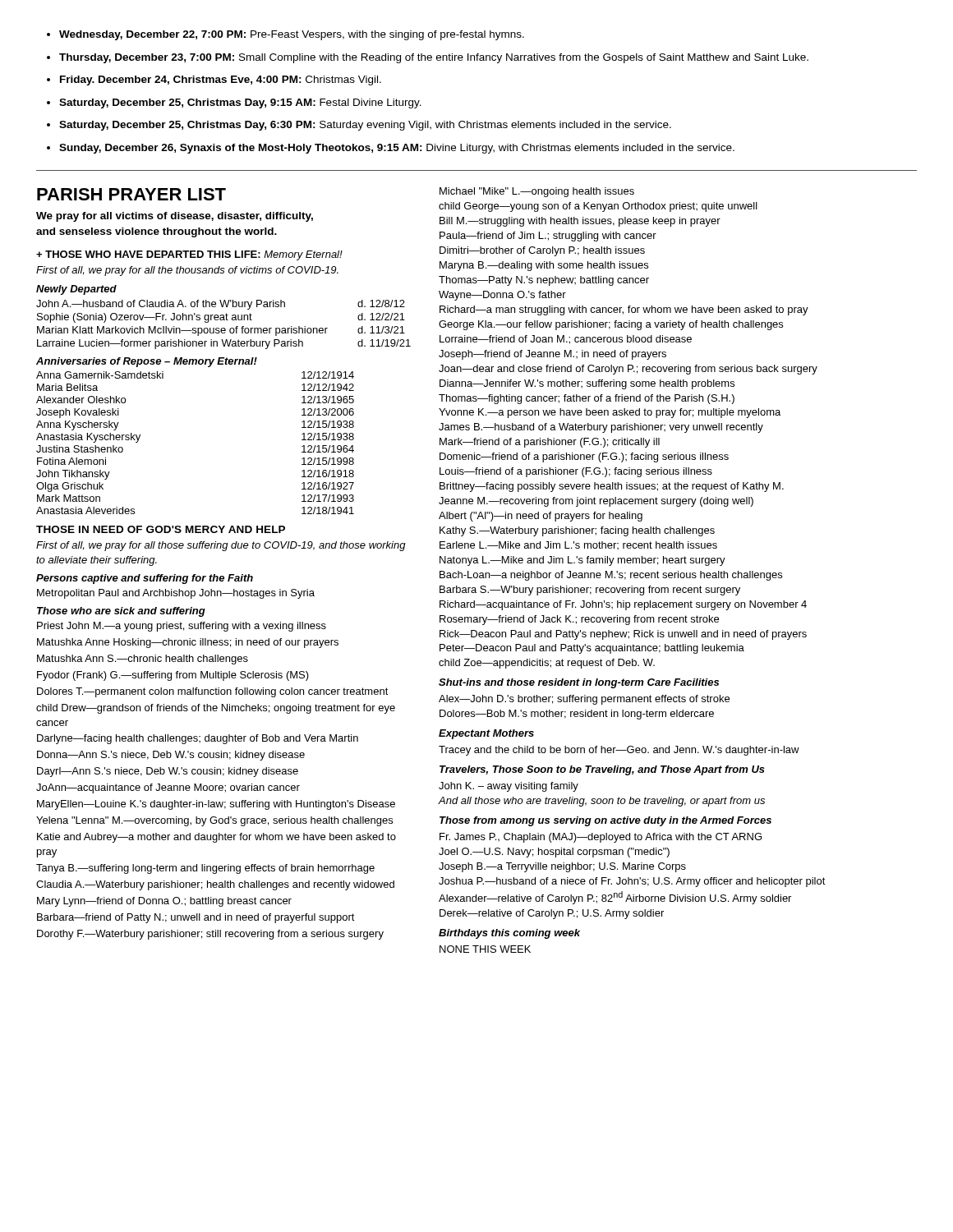Click the passage that begins "Sunday, December 26, Synaxis"
This screenshot has height=1232, width=953.
[397, 147]
